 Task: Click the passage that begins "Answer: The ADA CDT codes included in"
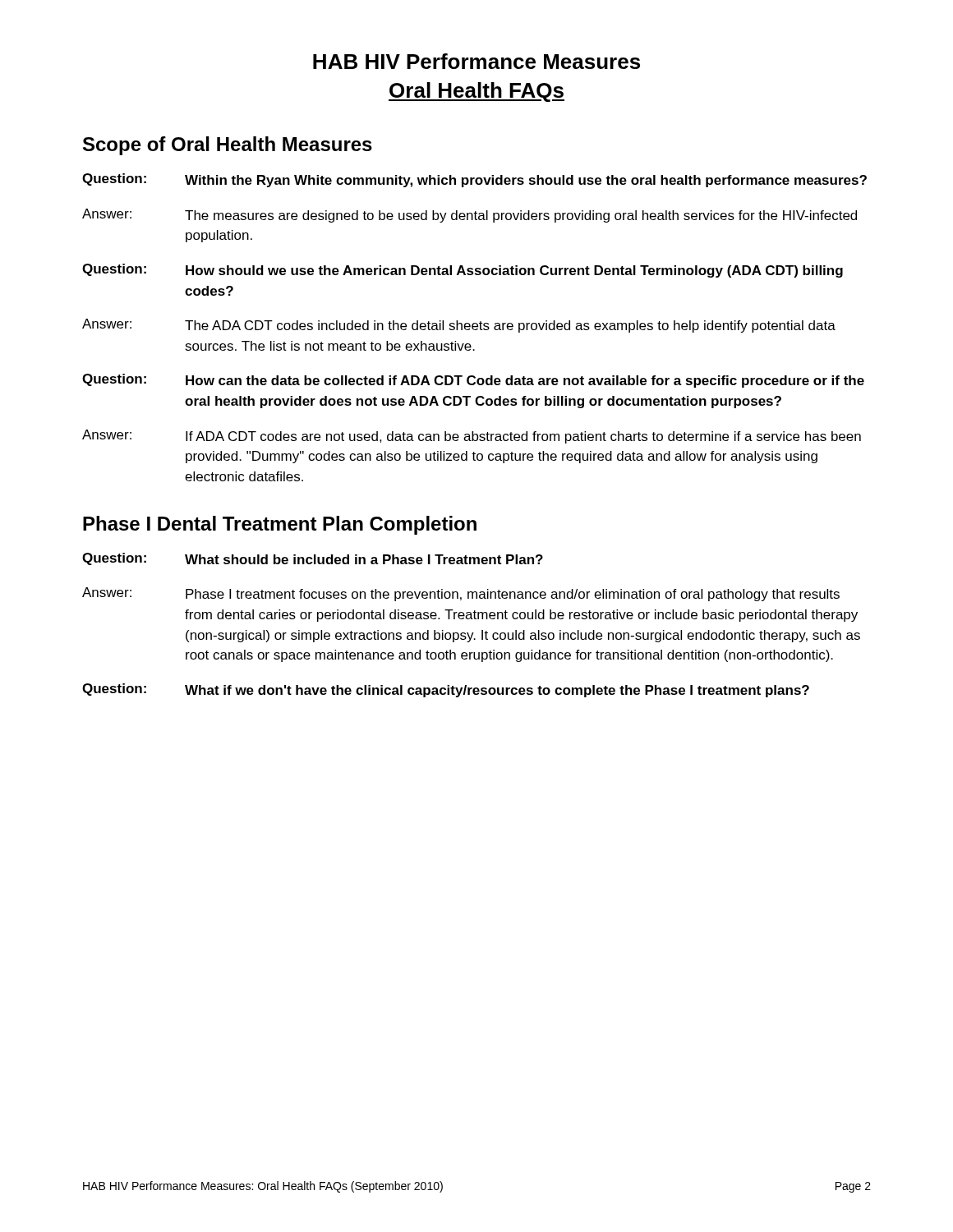click(x=476, y=337)
